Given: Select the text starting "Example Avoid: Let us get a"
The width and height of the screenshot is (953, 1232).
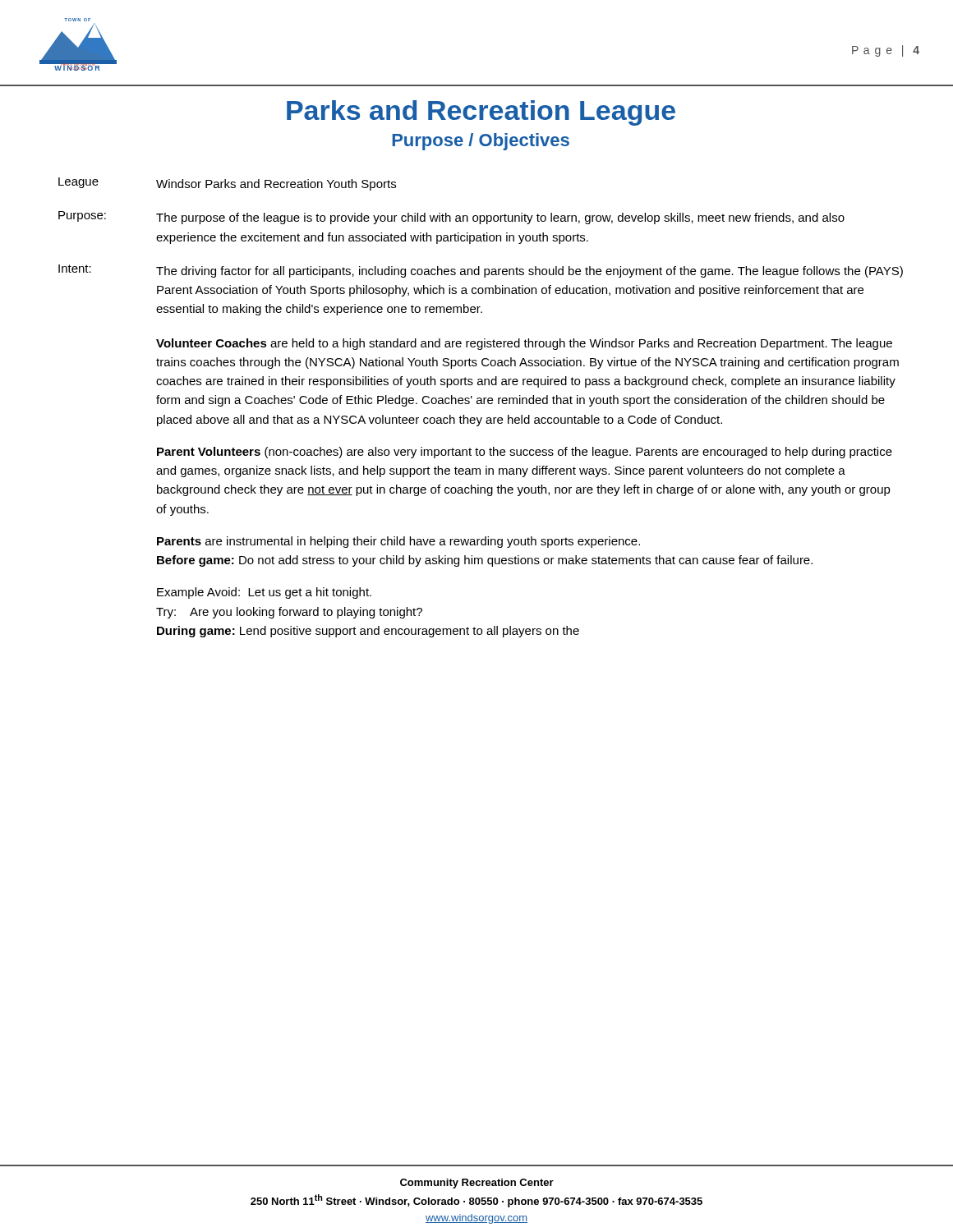Looking at the screenshot, I should [x=368, y=611].
